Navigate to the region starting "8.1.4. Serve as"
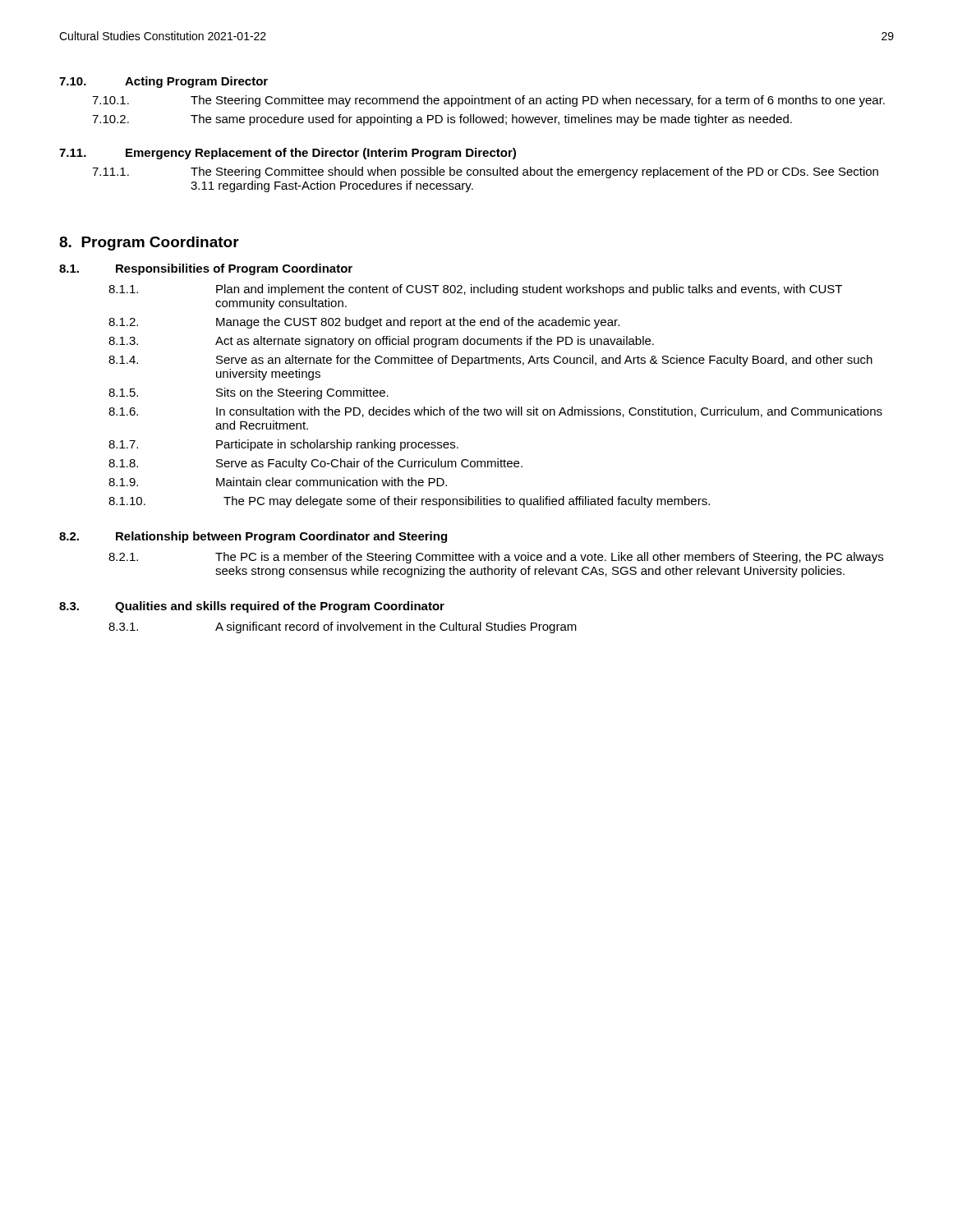This screenshot has height=1232, width=953. coord(476,366)
